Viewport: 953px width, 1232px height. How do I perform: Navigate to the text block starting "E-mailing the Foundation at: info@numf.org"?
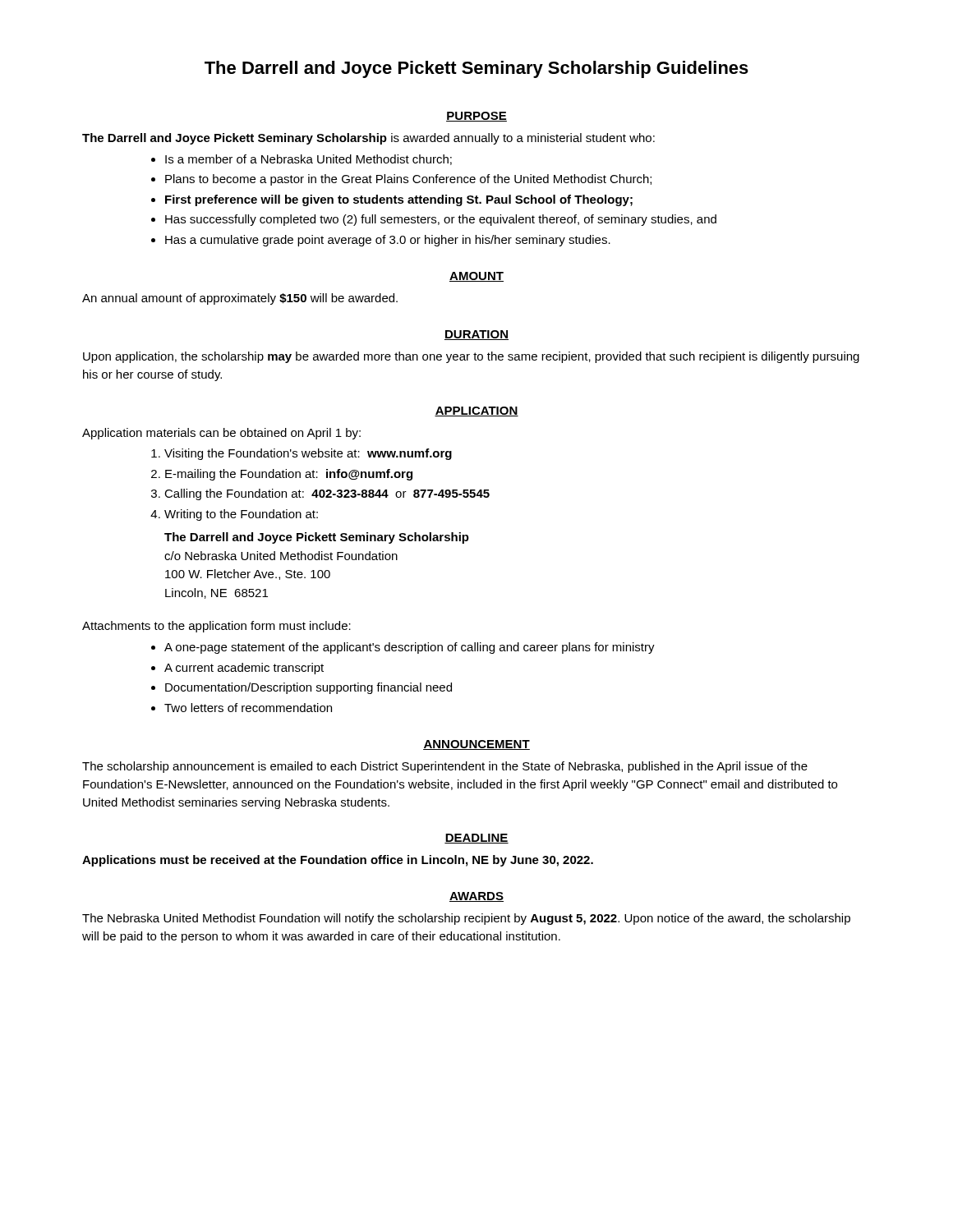coord(289,473)
